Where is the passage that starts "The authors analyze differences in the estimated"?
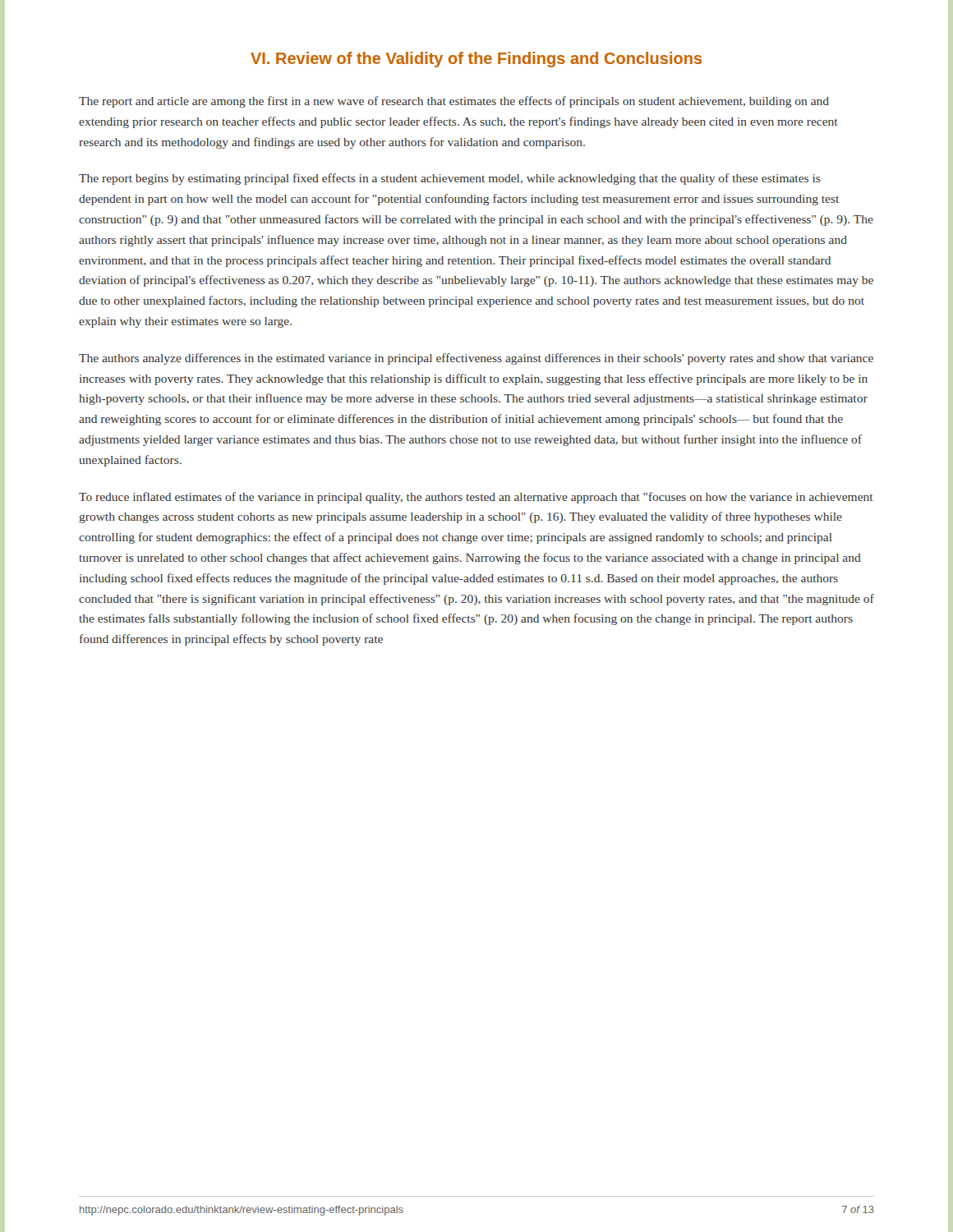Screen dimensions: 1232x953 click(476, 408)
